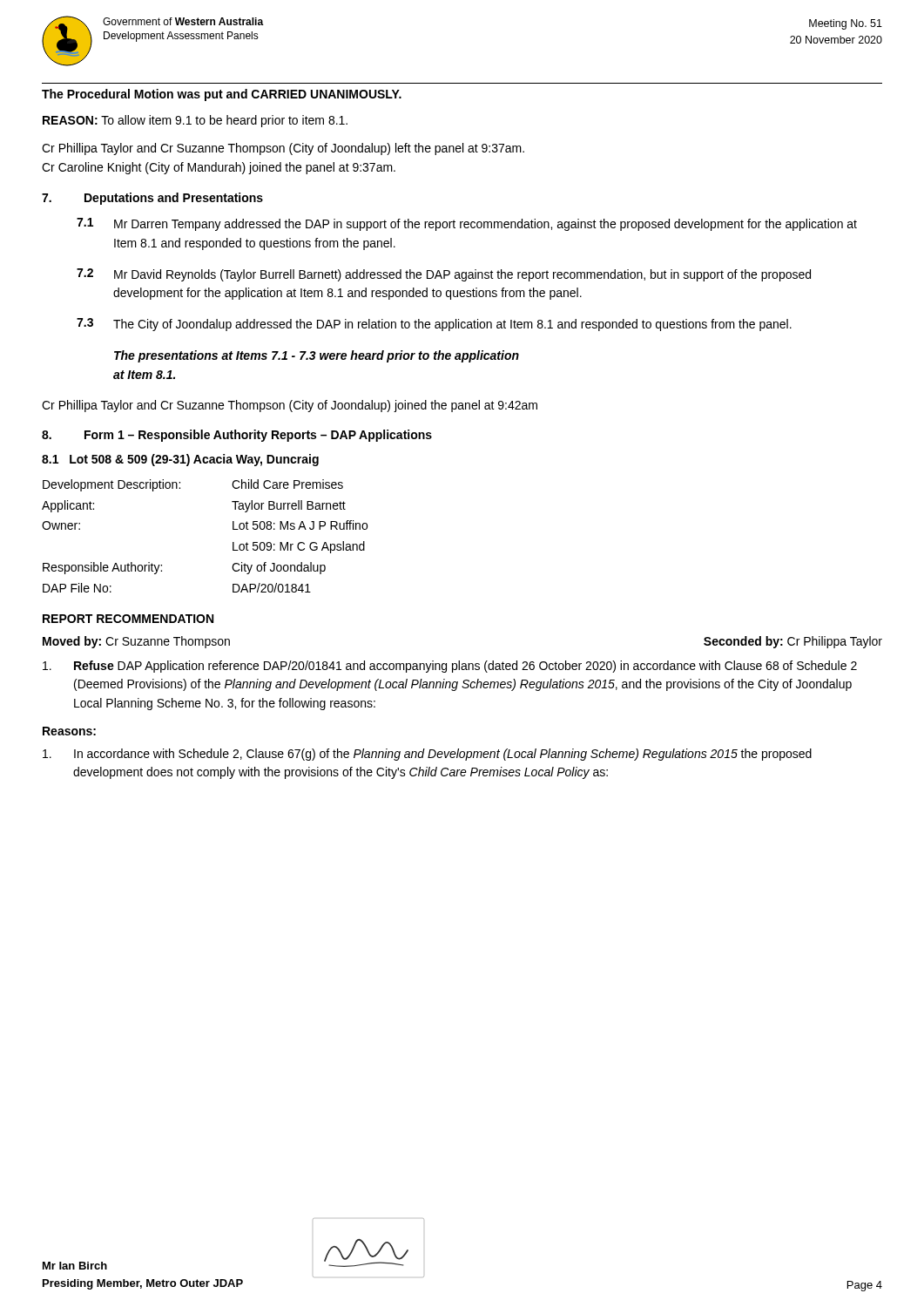Find the region starting "8. Form 1 – Responsible"
This screenshot has width=924, height=1307.
click(237, 435)
